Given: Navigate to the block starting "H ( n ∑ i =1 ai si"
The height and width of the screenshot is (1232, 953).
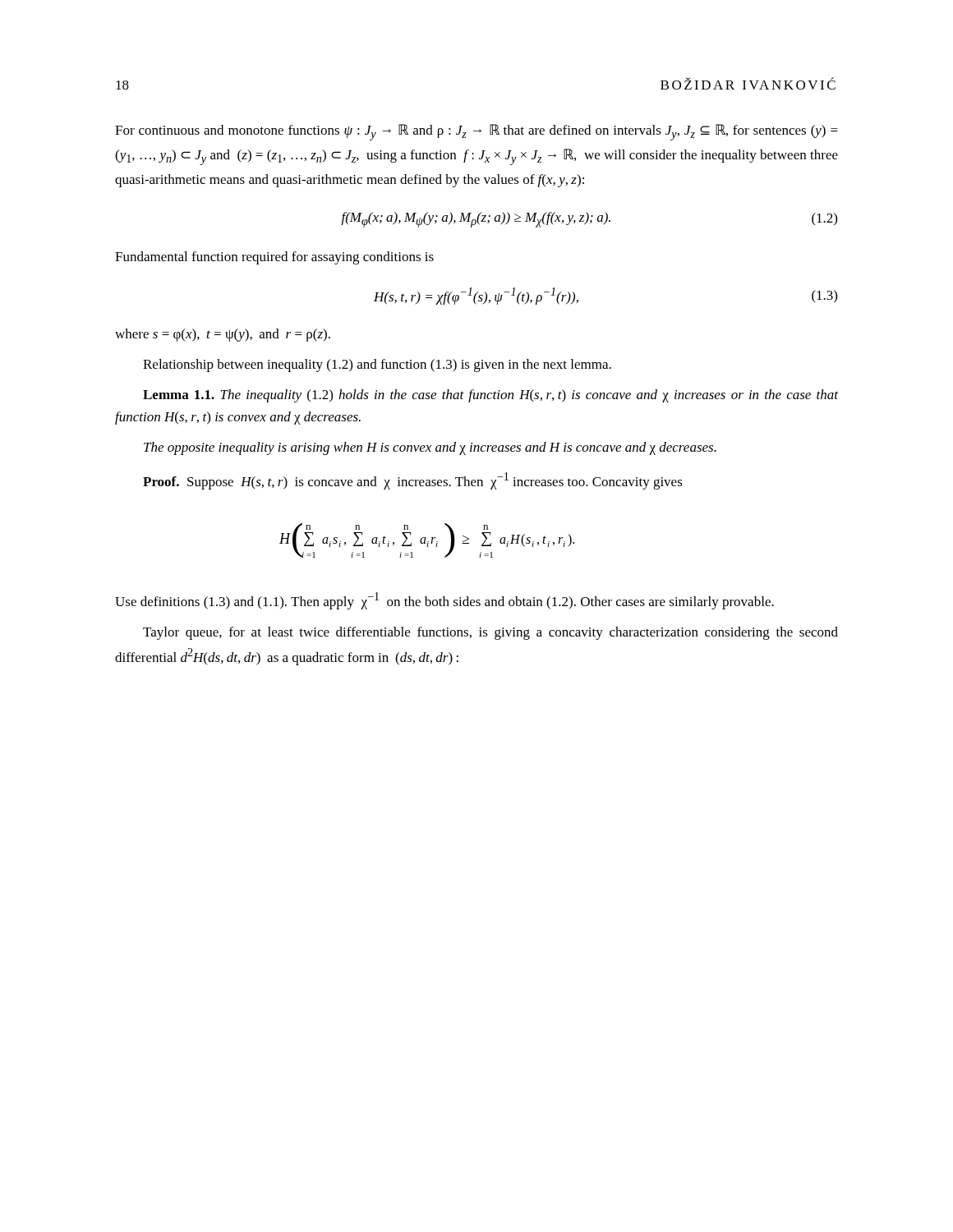Looking at the screenshot, I should 476,540.
